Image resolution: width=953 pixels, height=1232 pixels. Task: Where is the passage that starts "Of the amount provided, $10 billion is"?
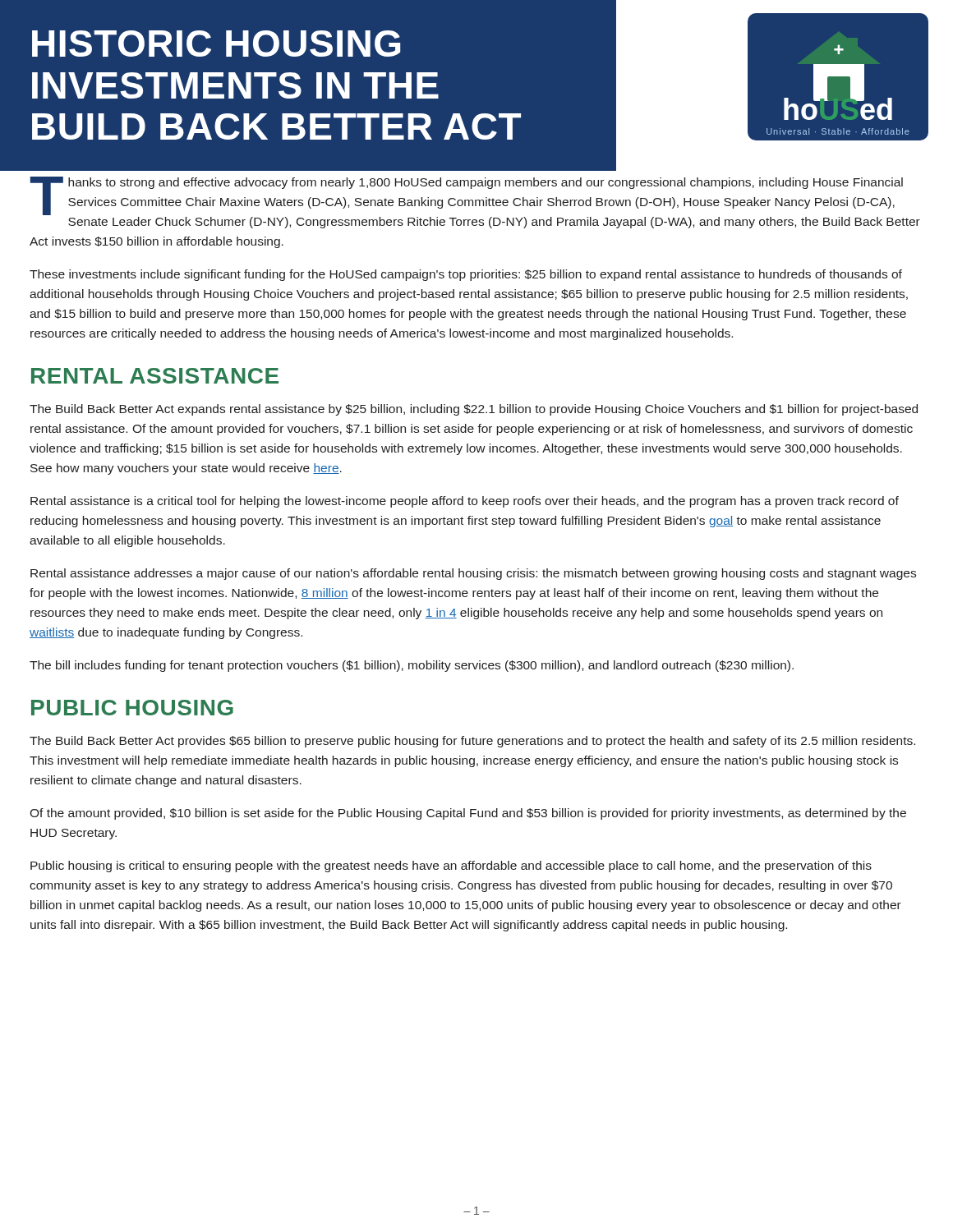click(x=468, y=823)
